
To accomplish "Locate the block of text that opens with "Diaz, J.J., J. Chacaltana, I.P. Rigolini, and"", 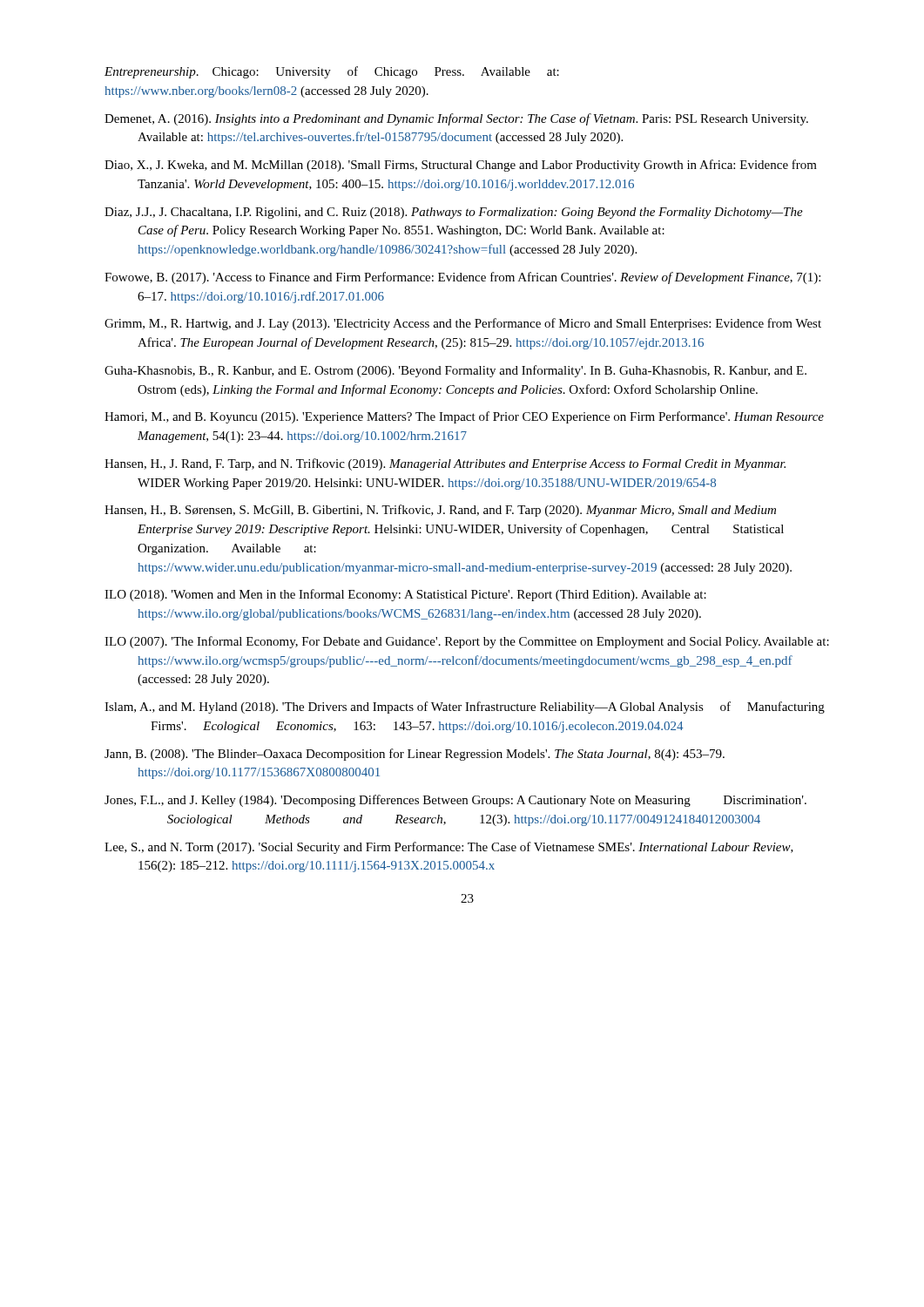I will (454, 230).
